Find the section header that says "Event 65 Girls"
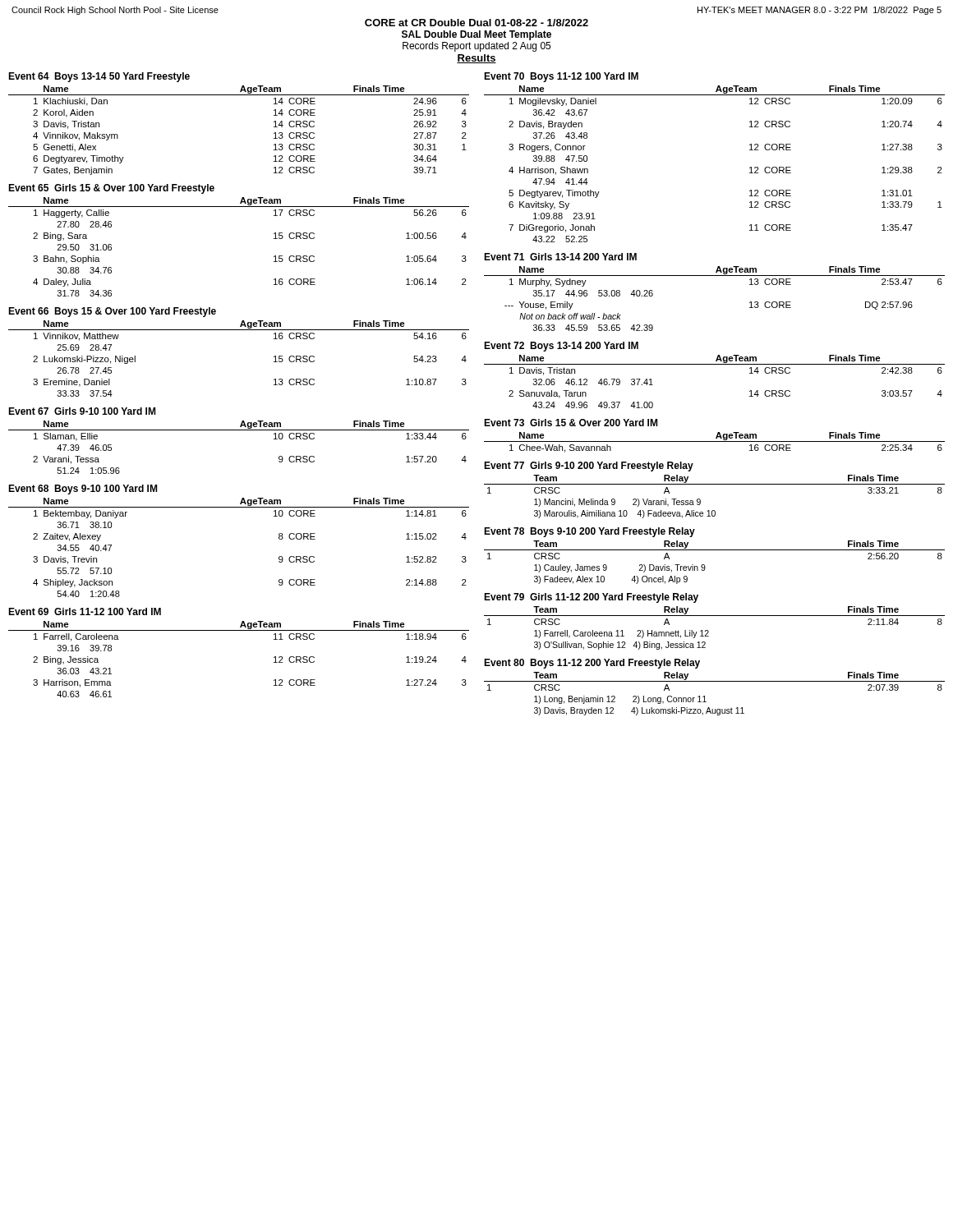The image size is (953, 1232). tap(111, 188)
